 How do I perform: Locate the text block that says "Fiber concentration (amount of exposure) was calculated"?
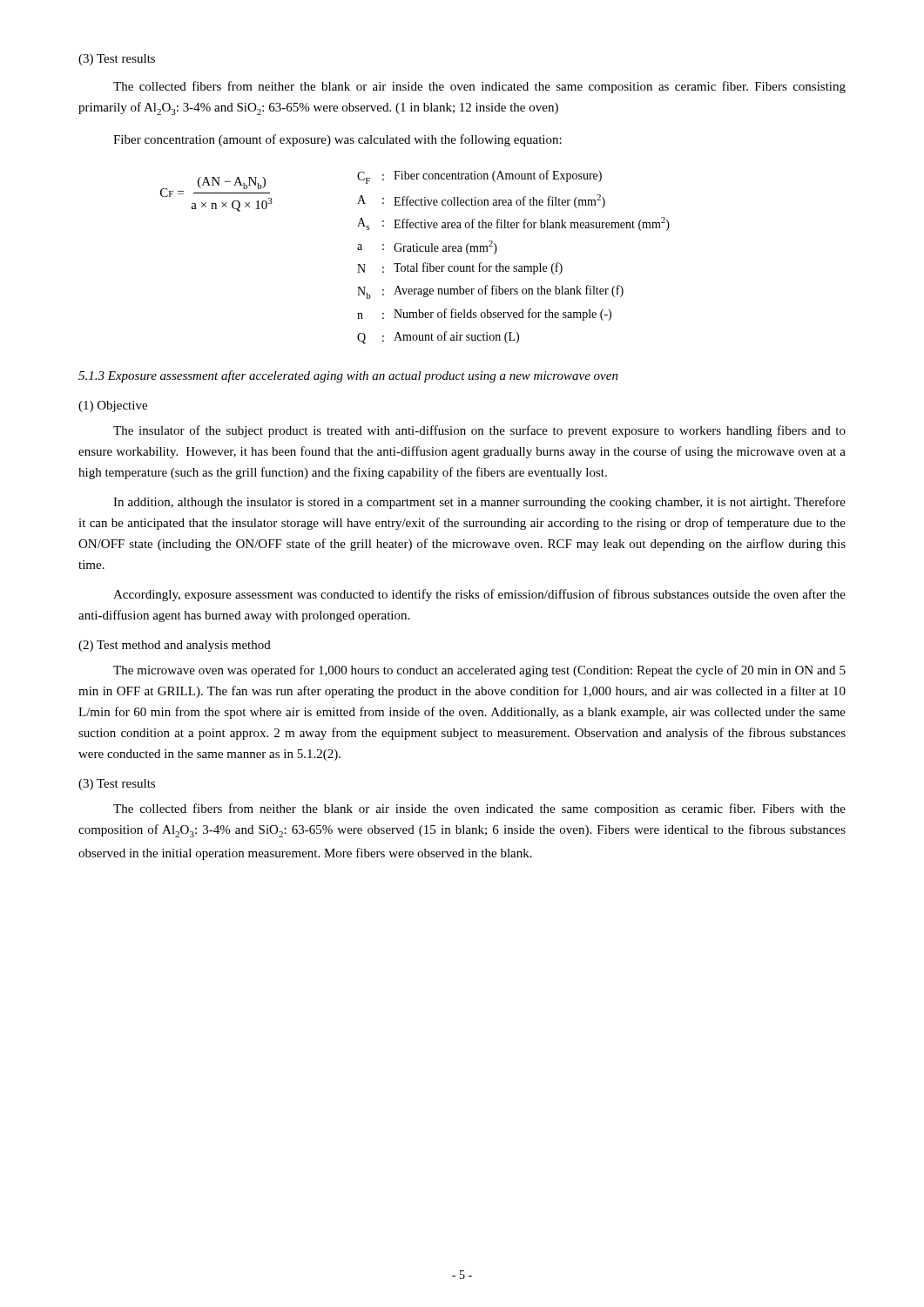(338, 139)
